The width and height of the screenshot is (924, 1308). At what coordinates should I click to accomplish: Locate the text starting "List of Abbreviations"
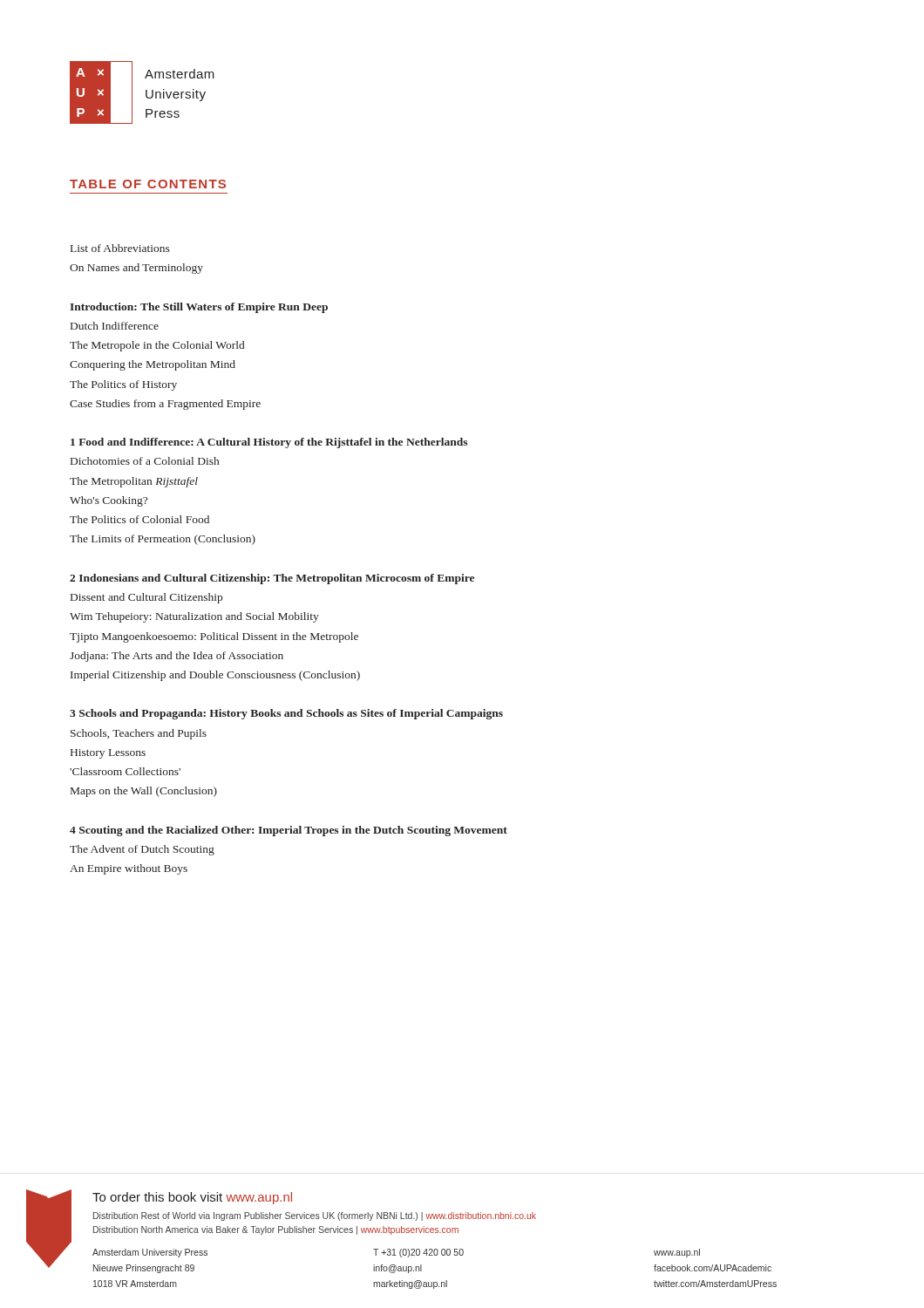point(120,248)
